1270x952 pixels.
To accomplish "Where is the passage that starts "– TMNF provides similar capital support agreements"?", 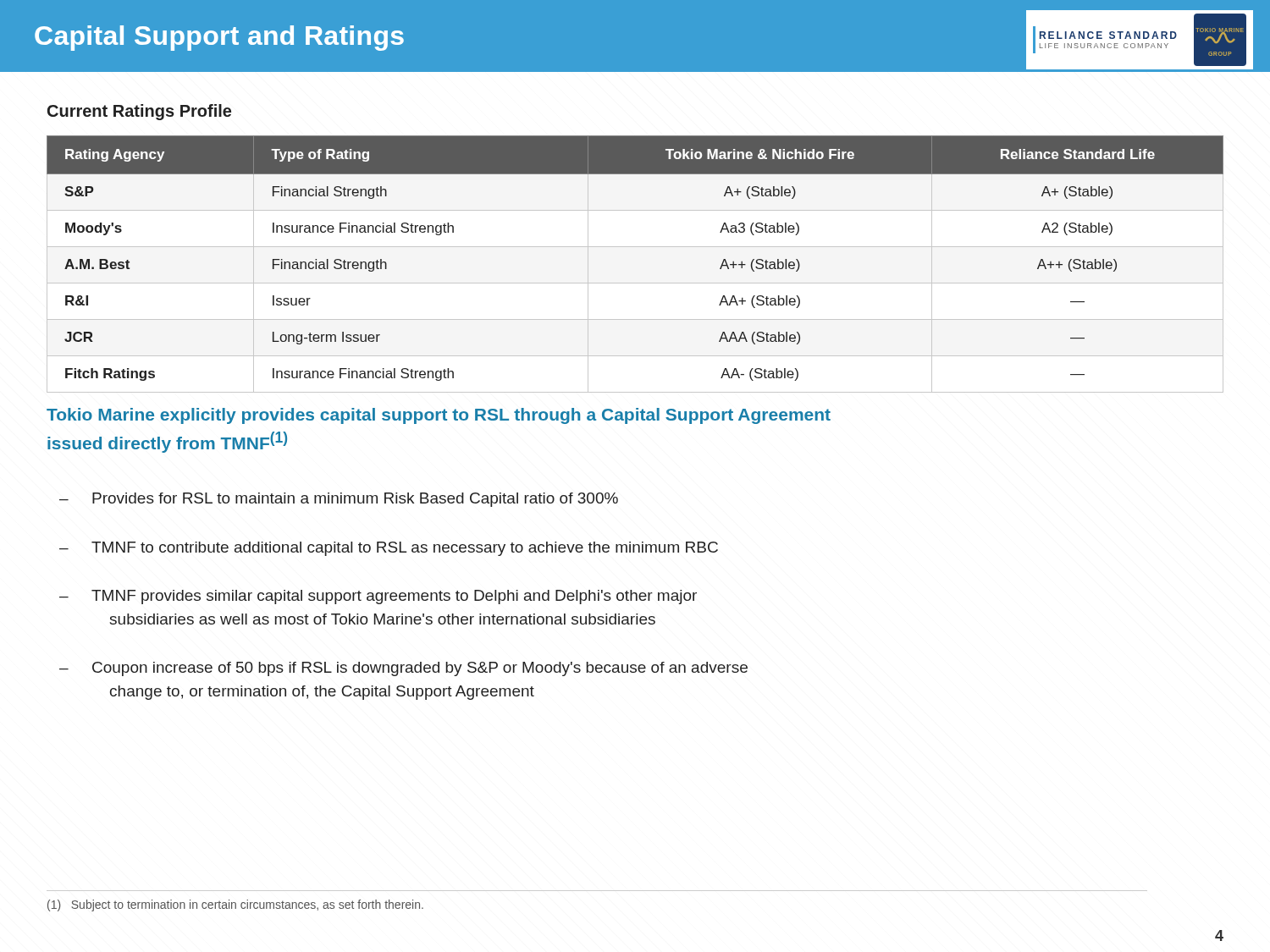I will tap(618, 607).
